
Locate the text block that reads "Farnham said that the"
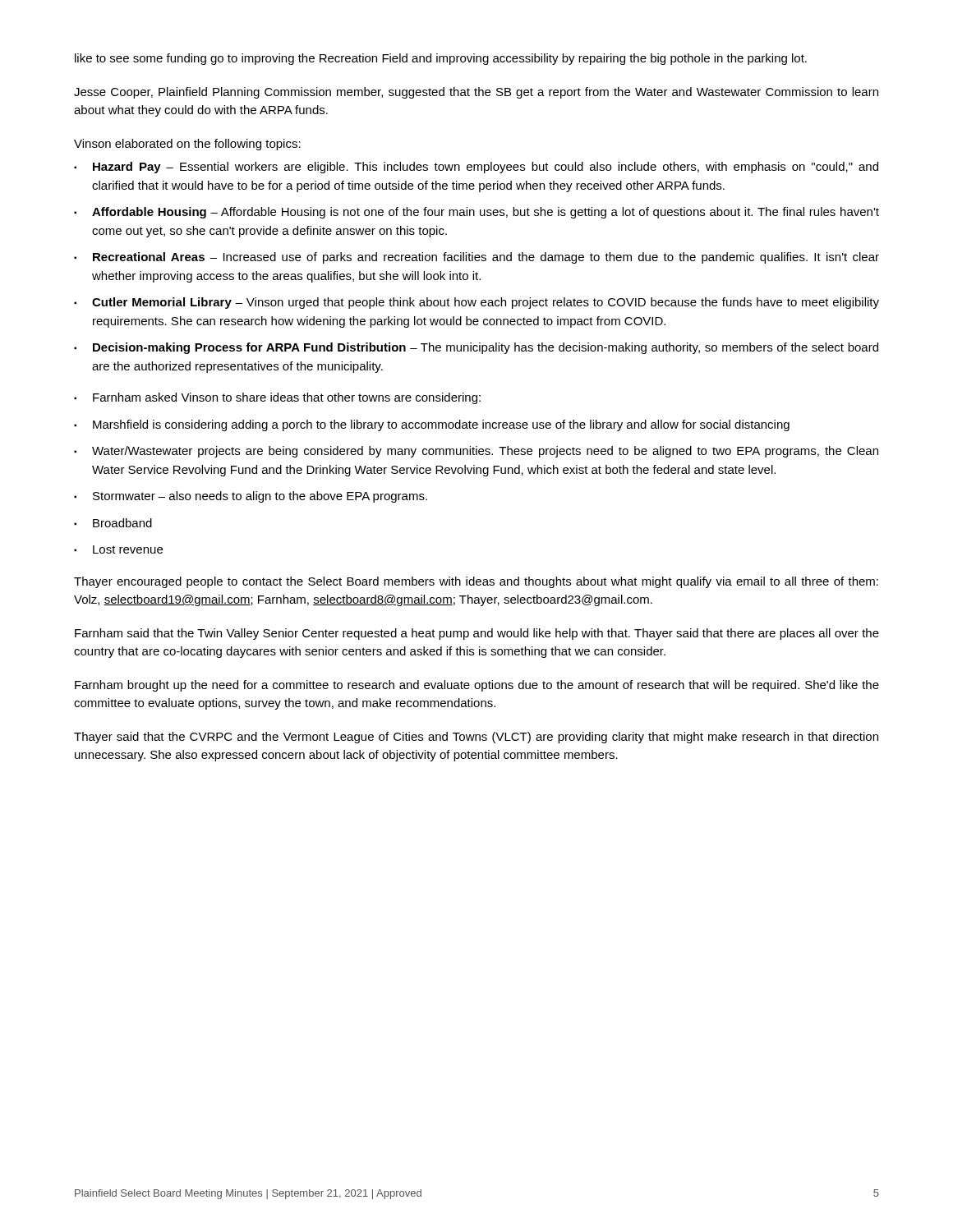click(x=476, y=642)
